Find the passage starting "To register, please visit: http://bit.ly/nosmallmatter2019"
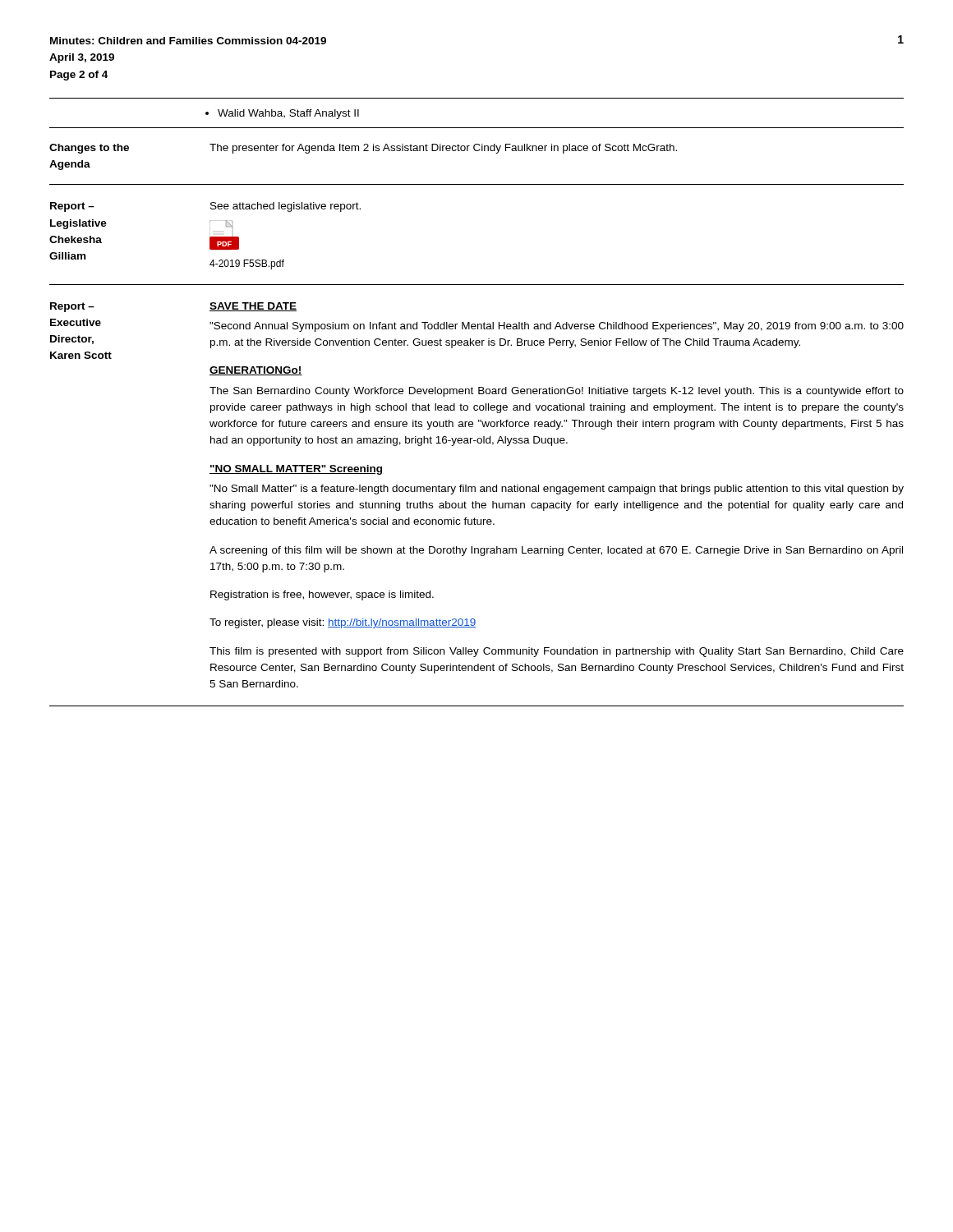The height and width of the screenshot is (1232, 953). (343, 622)
